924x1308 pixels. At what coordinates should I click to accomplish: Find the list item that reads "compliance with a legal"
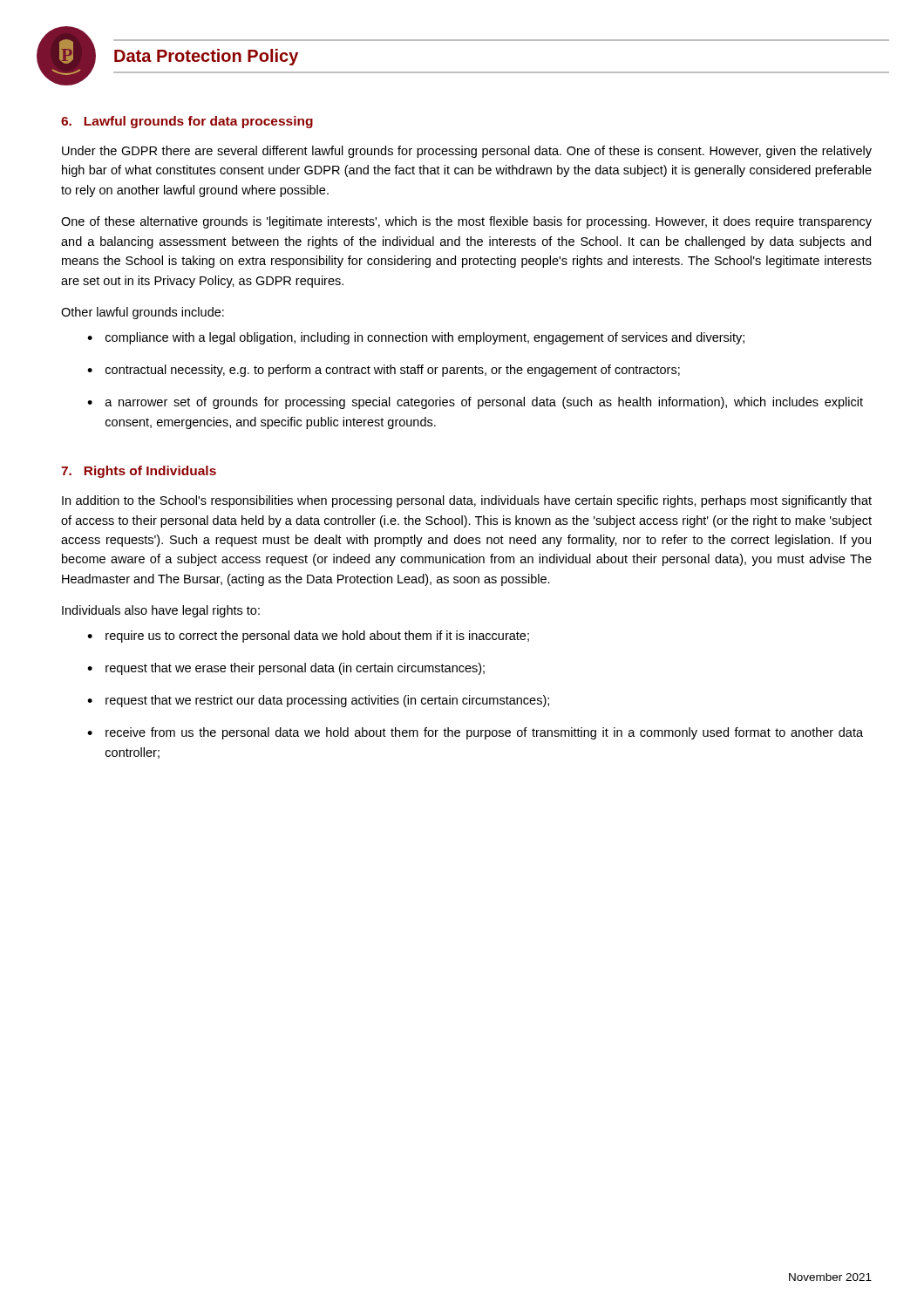[488, 337]
